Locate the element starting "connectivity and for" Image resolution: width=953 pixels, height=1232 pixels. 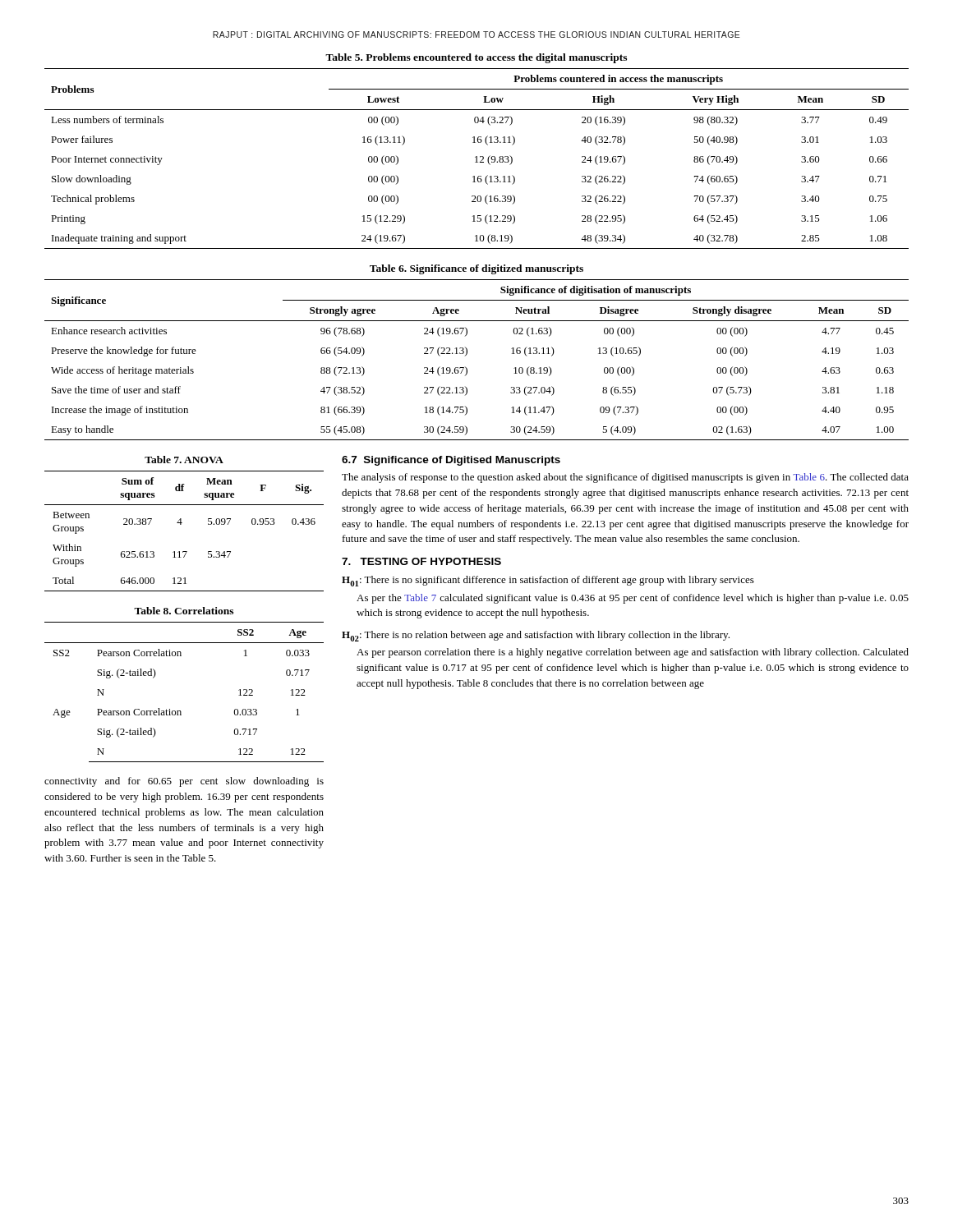tap(184, 819)
